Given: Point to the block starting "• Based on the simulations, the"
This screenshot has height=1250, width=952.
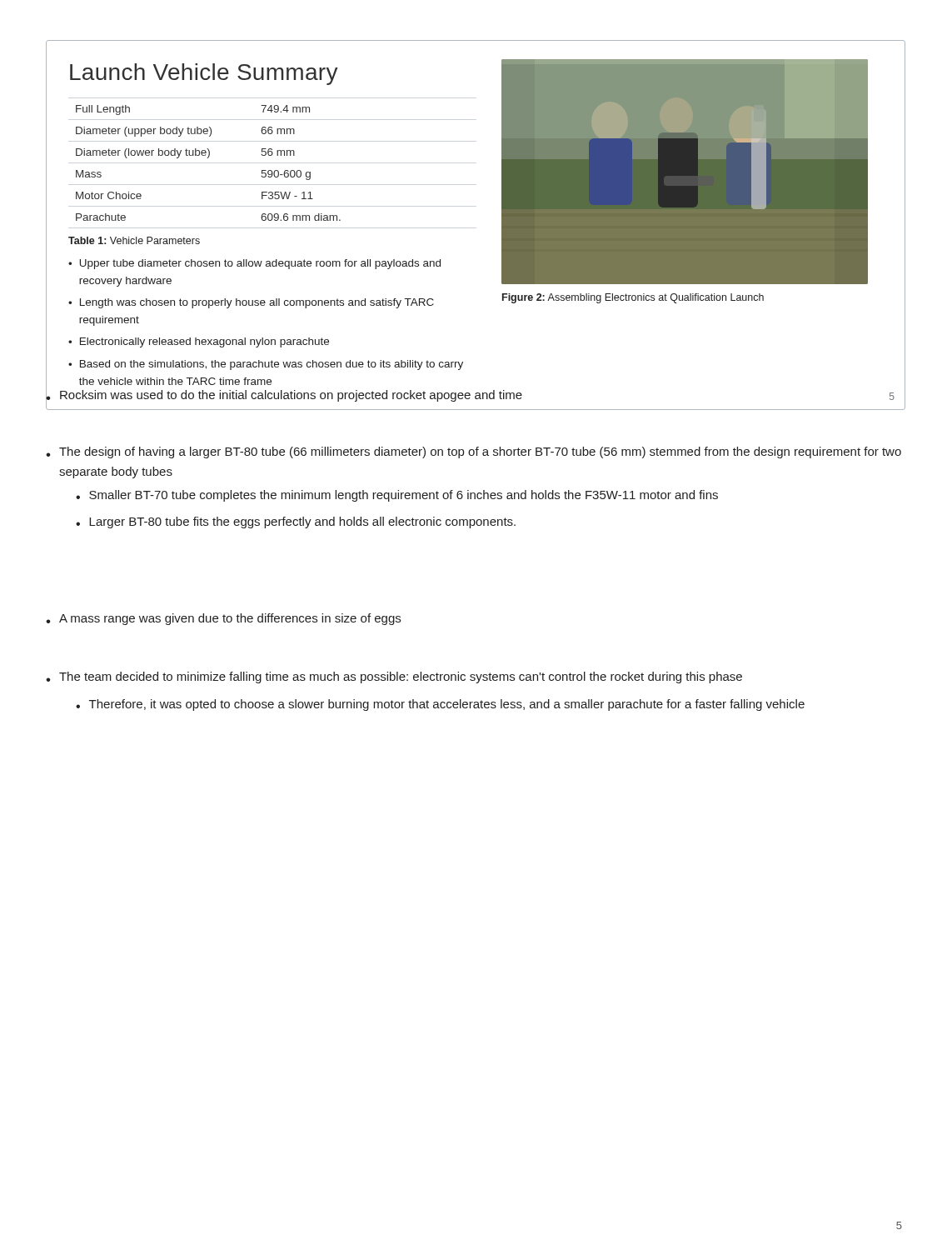Looking at the screenshot, I should pos(272,373).
